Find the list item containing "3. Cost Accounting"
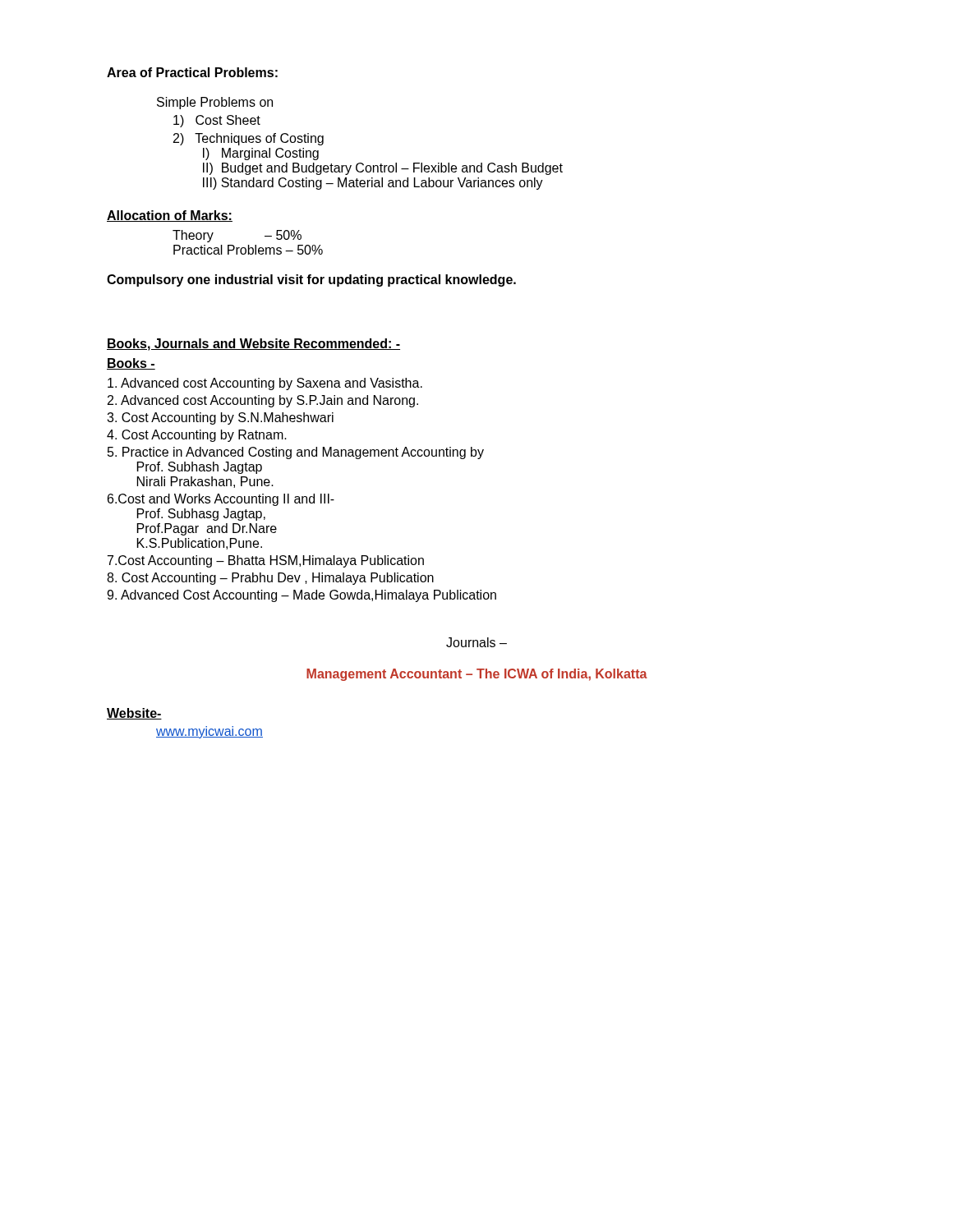This screenshot has height=1232, width=953. [x=220, y=418]
